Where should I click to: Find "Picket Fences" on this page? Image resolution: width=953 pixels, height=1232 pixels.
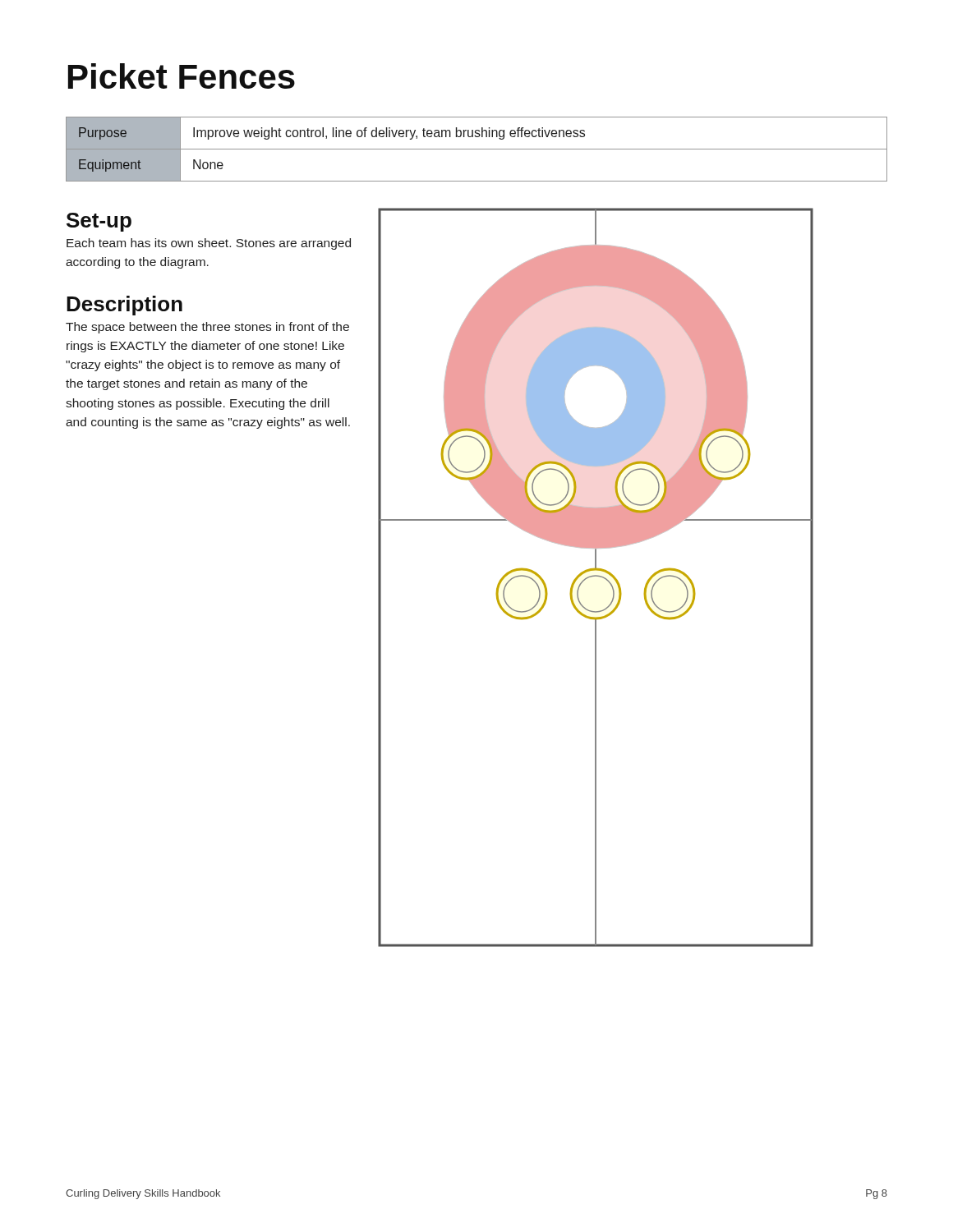[x=181, y=77]
